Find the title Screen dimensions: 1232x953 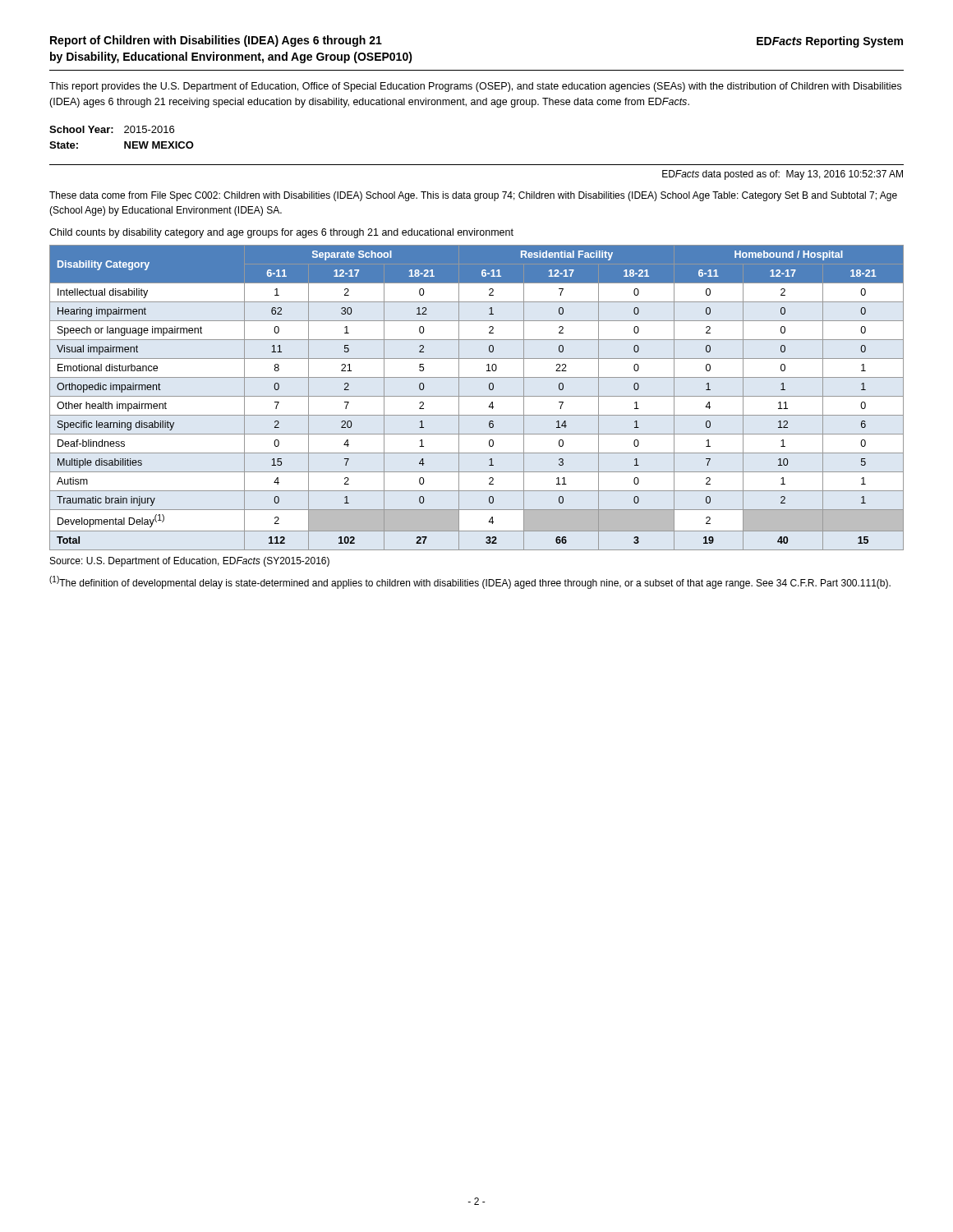pos(231,48)
